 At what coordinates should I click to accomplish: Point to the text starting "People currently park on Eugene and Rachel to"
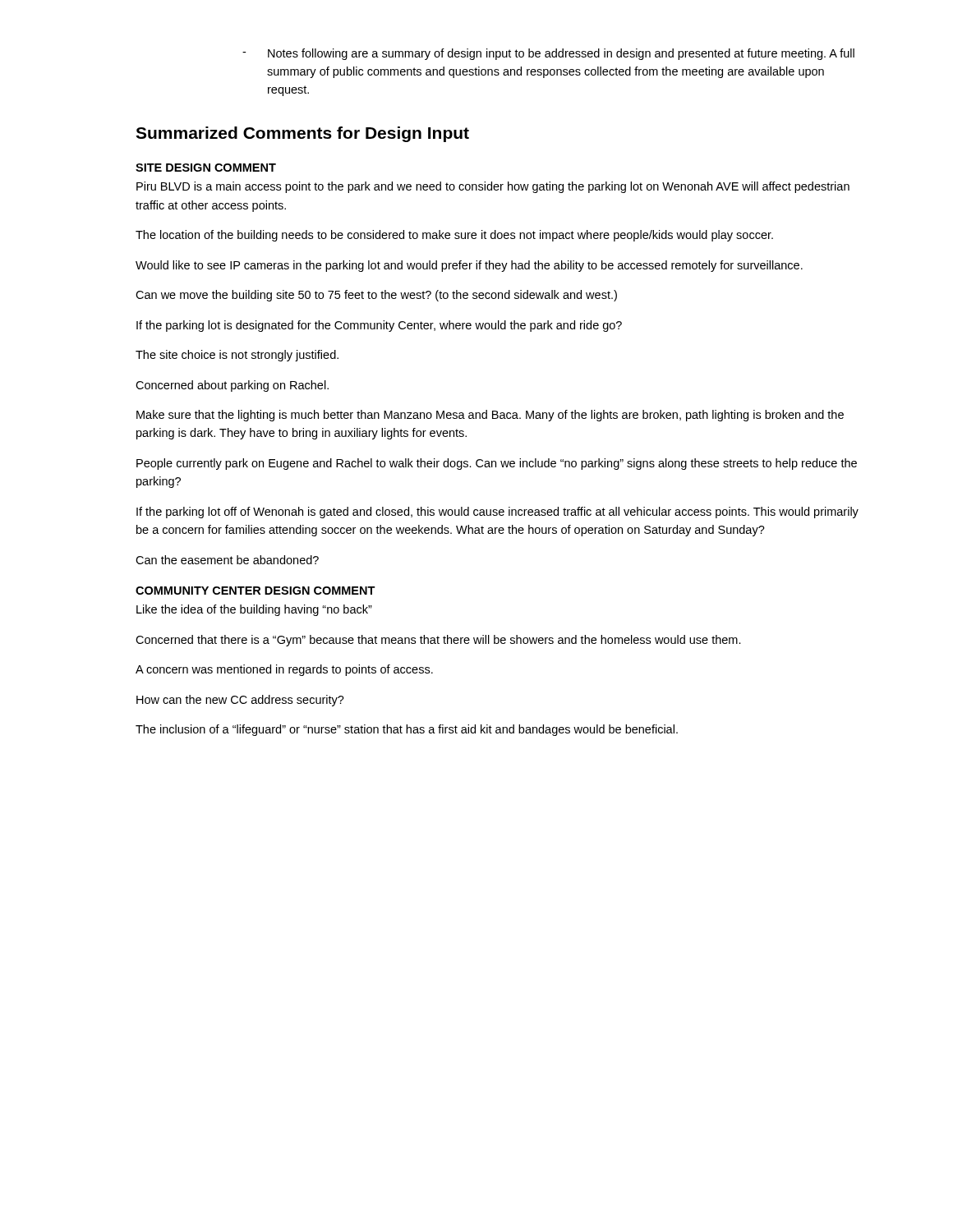click(x=496, y=472)
